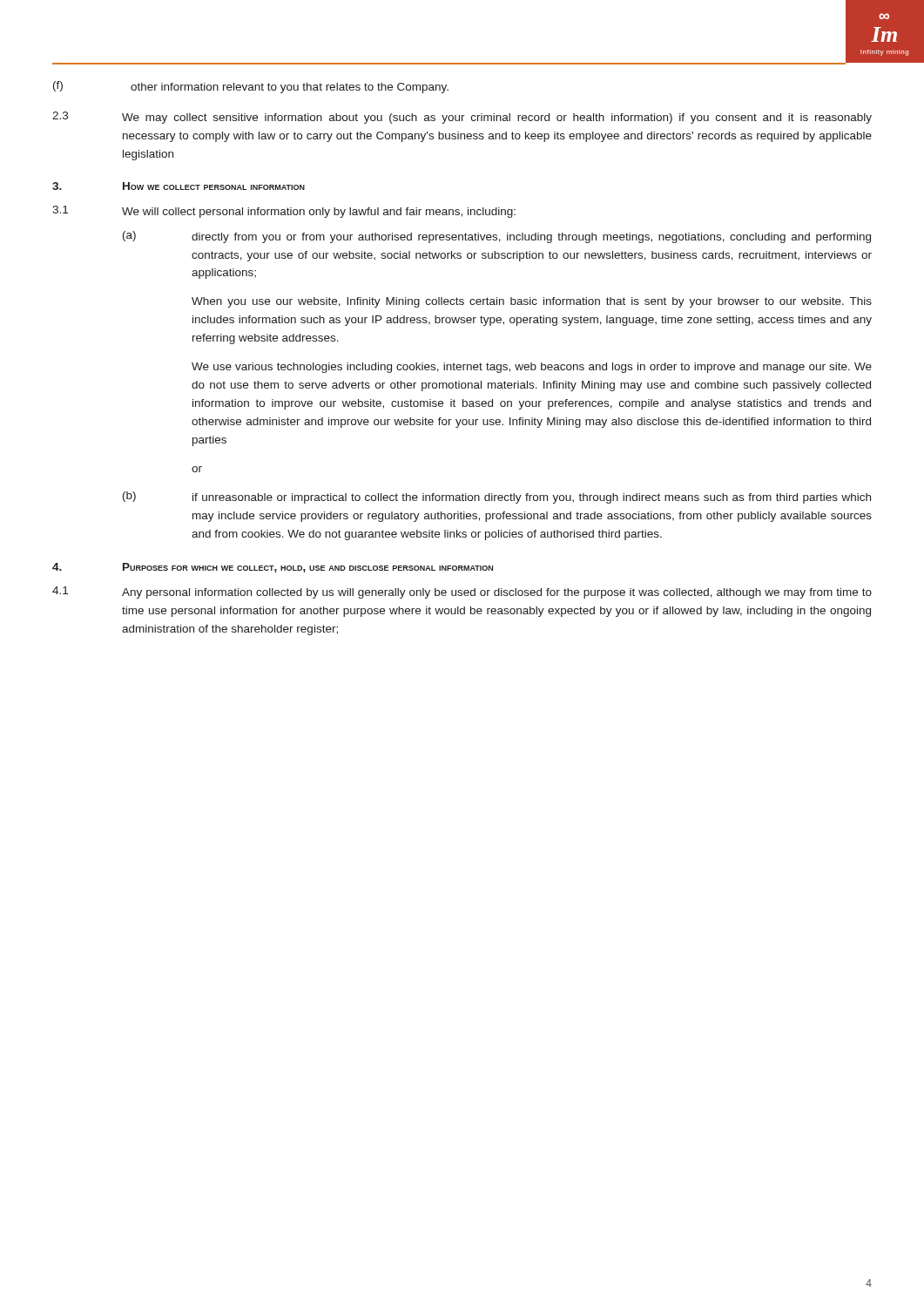The width and height of the screenshot is (924, 1307).
Task: Select the block starting "4. Purposes for which"
Action: pyautogui.click(x=462, y=567)
